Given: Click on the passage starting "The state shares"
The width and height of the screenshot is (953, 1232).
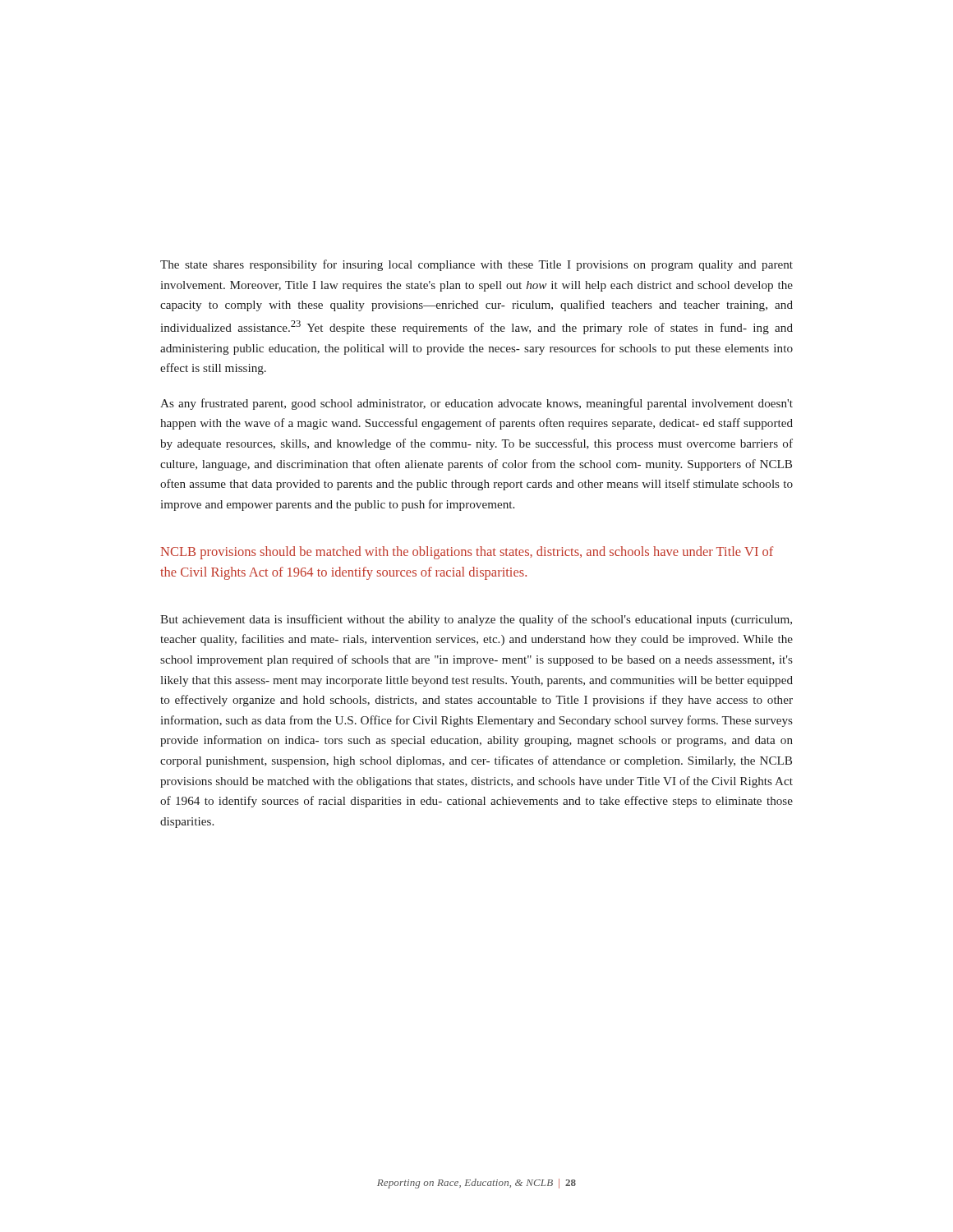Looking at the screenshot, I should click(476, 316).
